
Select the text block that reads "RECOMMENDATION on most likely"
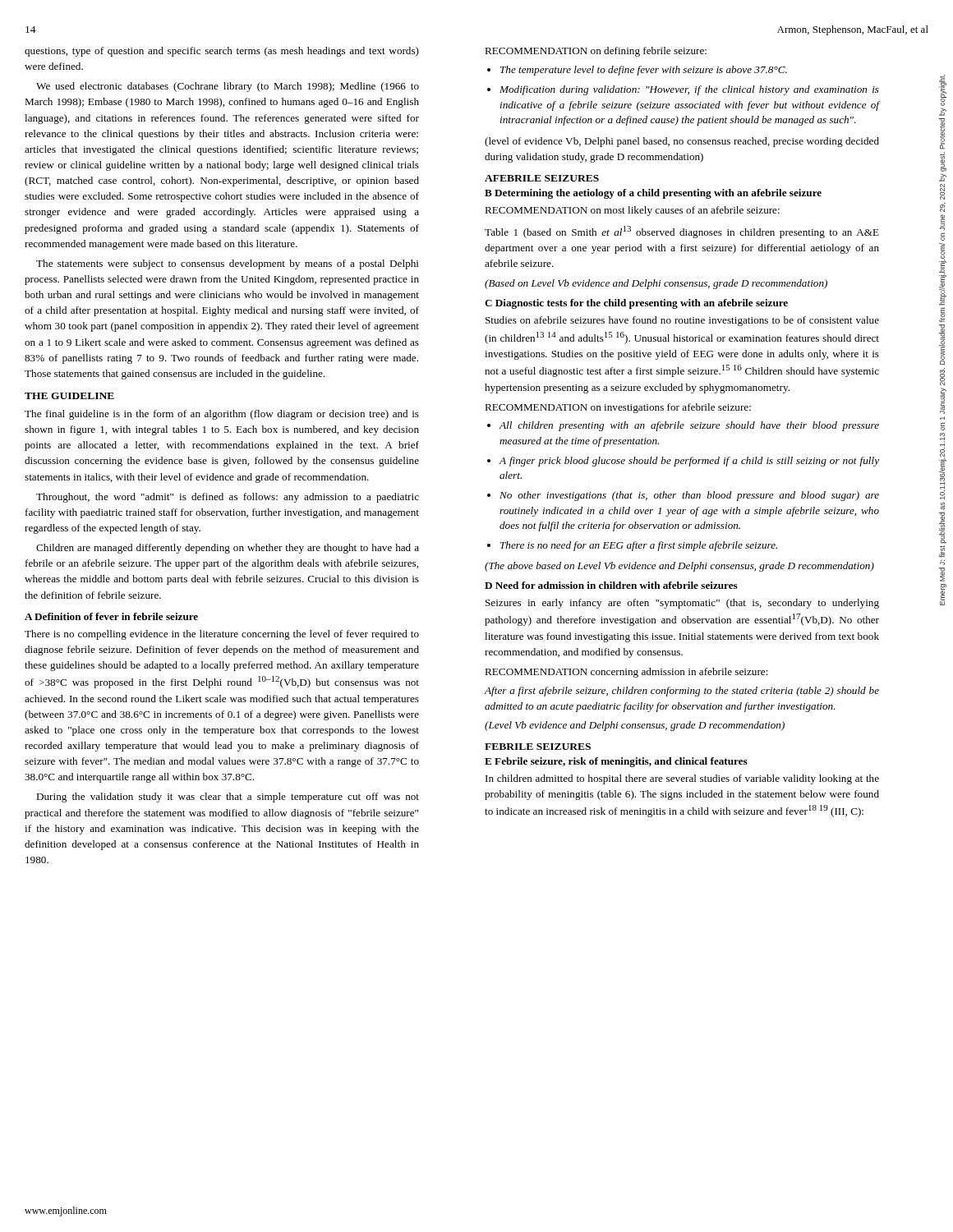(x=632, y=210)
